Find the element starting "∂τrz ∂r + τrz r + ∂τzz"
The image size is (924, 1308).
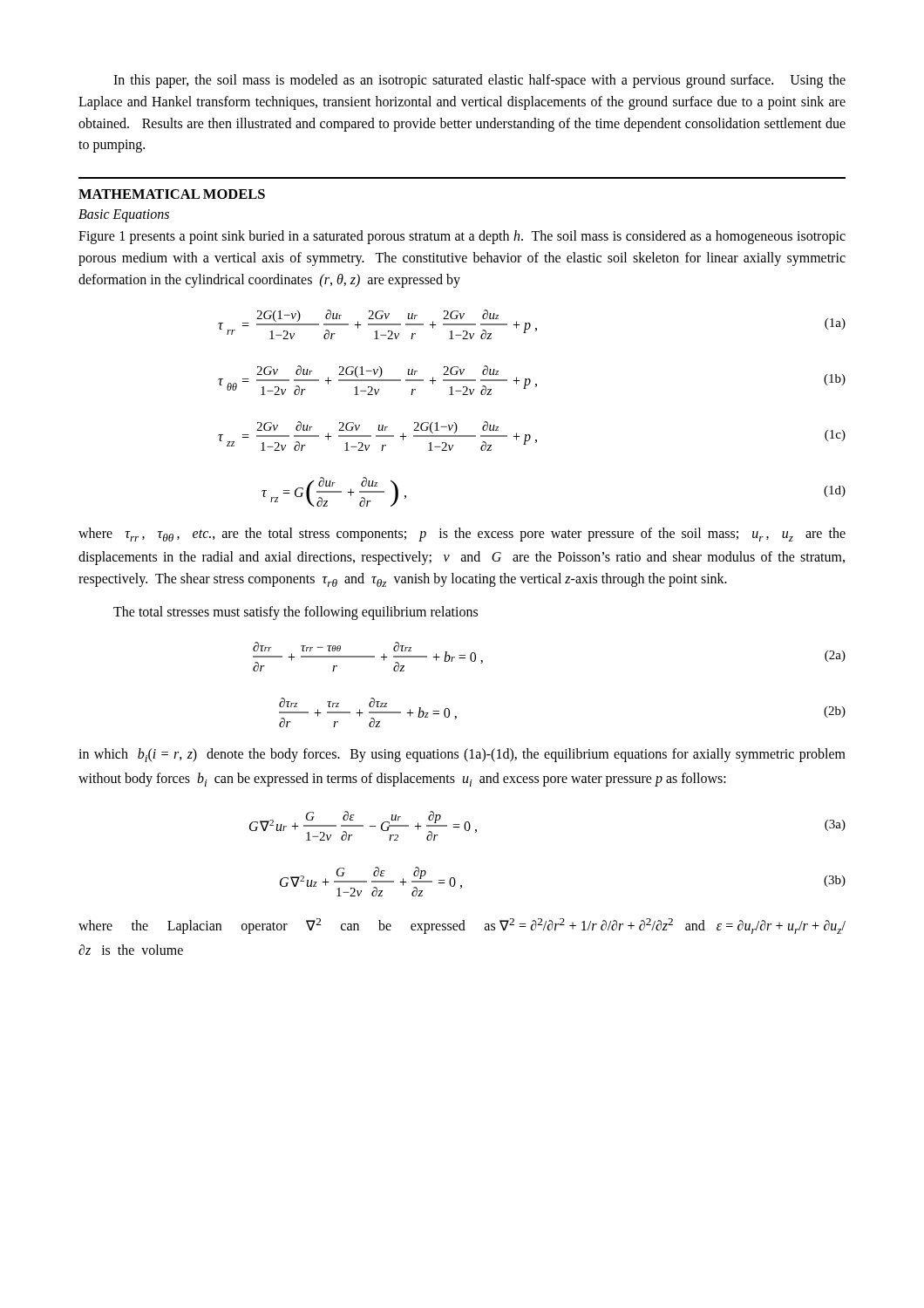coord(462,711)
